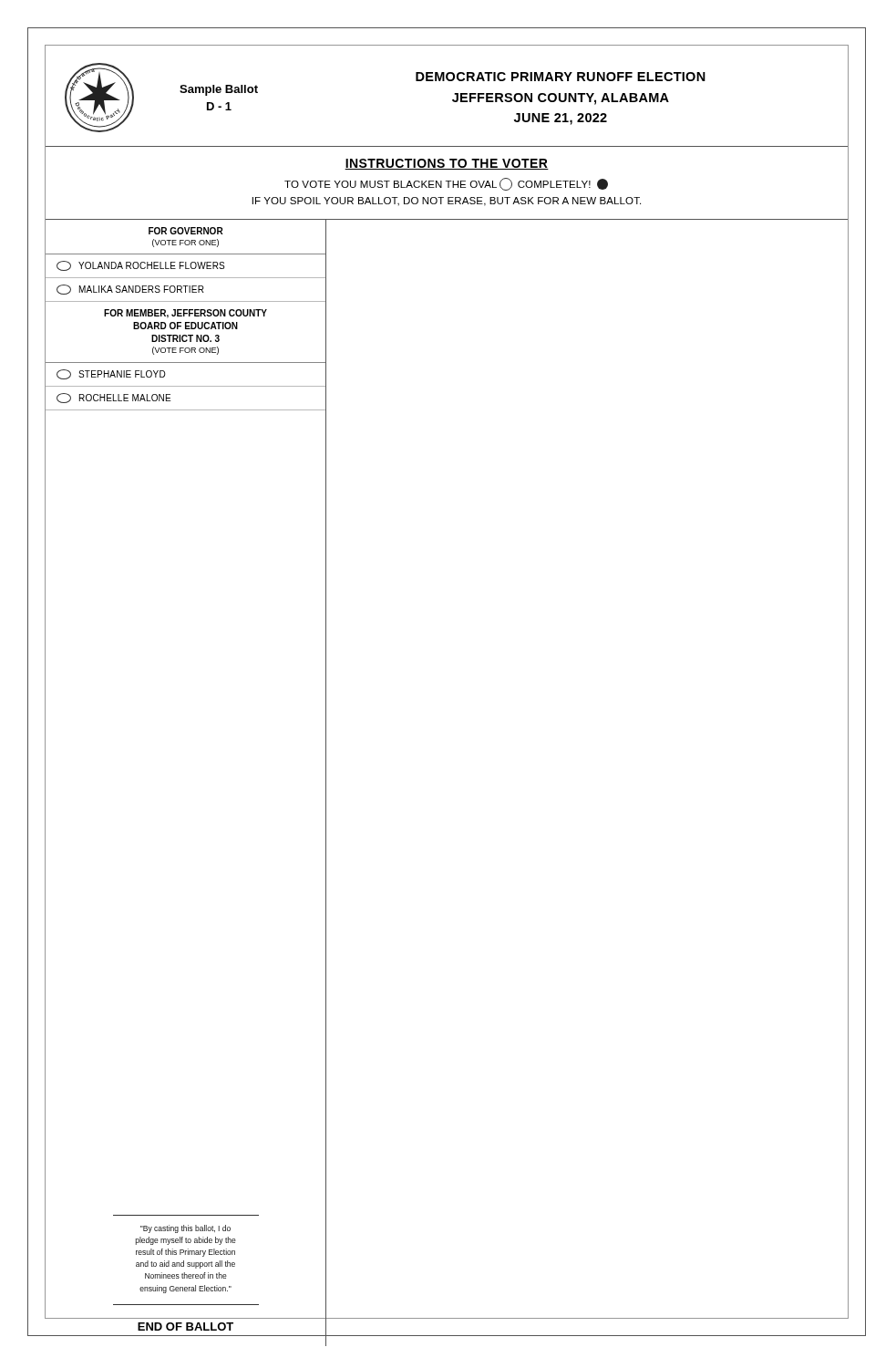Click on the text starting "FOR MEMBER, JEFFERSON COUNTY"
The height and width of the screenshot is (1368, 896).
coord(185,332)
